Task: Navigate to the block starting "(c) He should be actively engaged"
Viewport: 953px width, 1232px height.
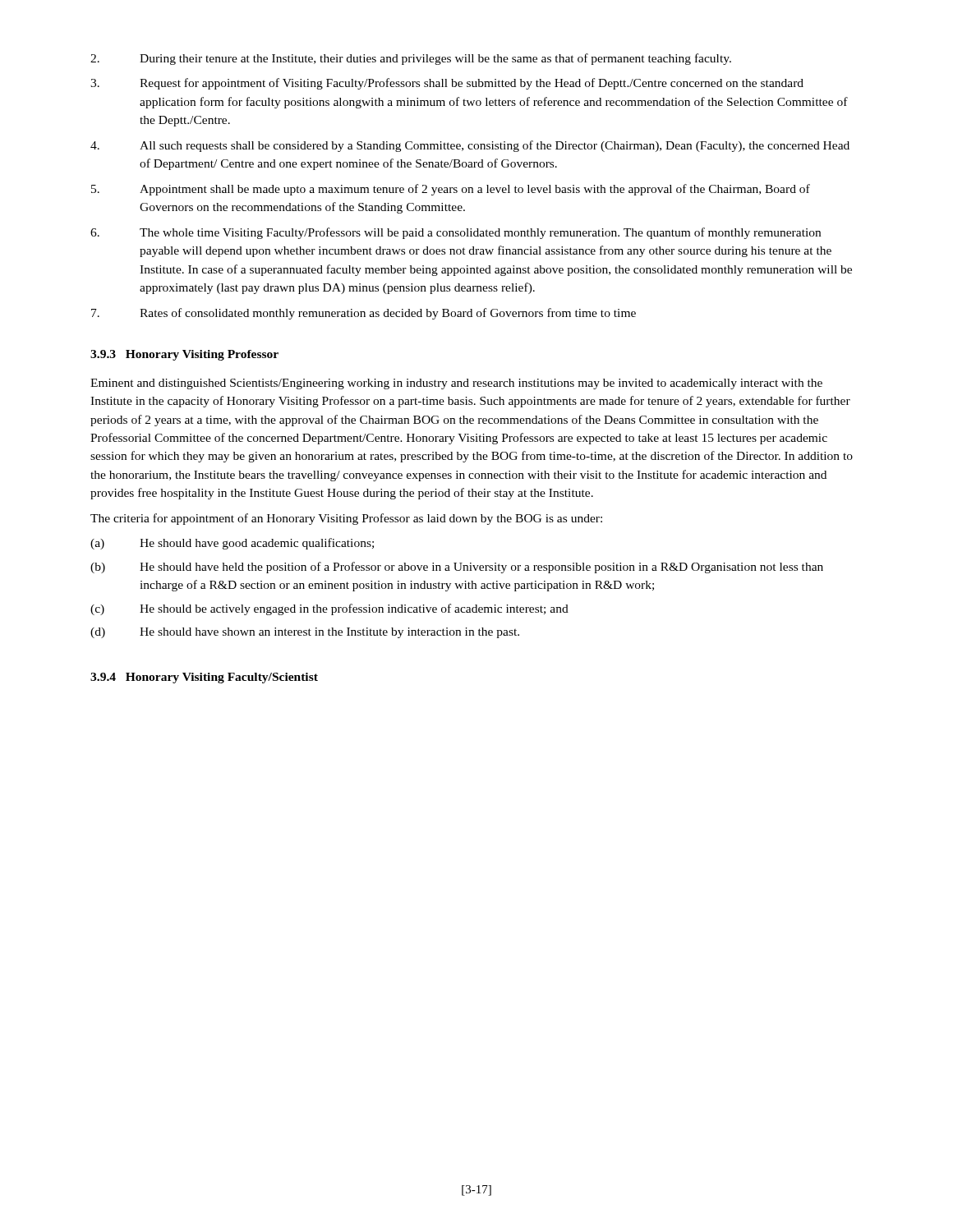Action: [x=476, y=609]
